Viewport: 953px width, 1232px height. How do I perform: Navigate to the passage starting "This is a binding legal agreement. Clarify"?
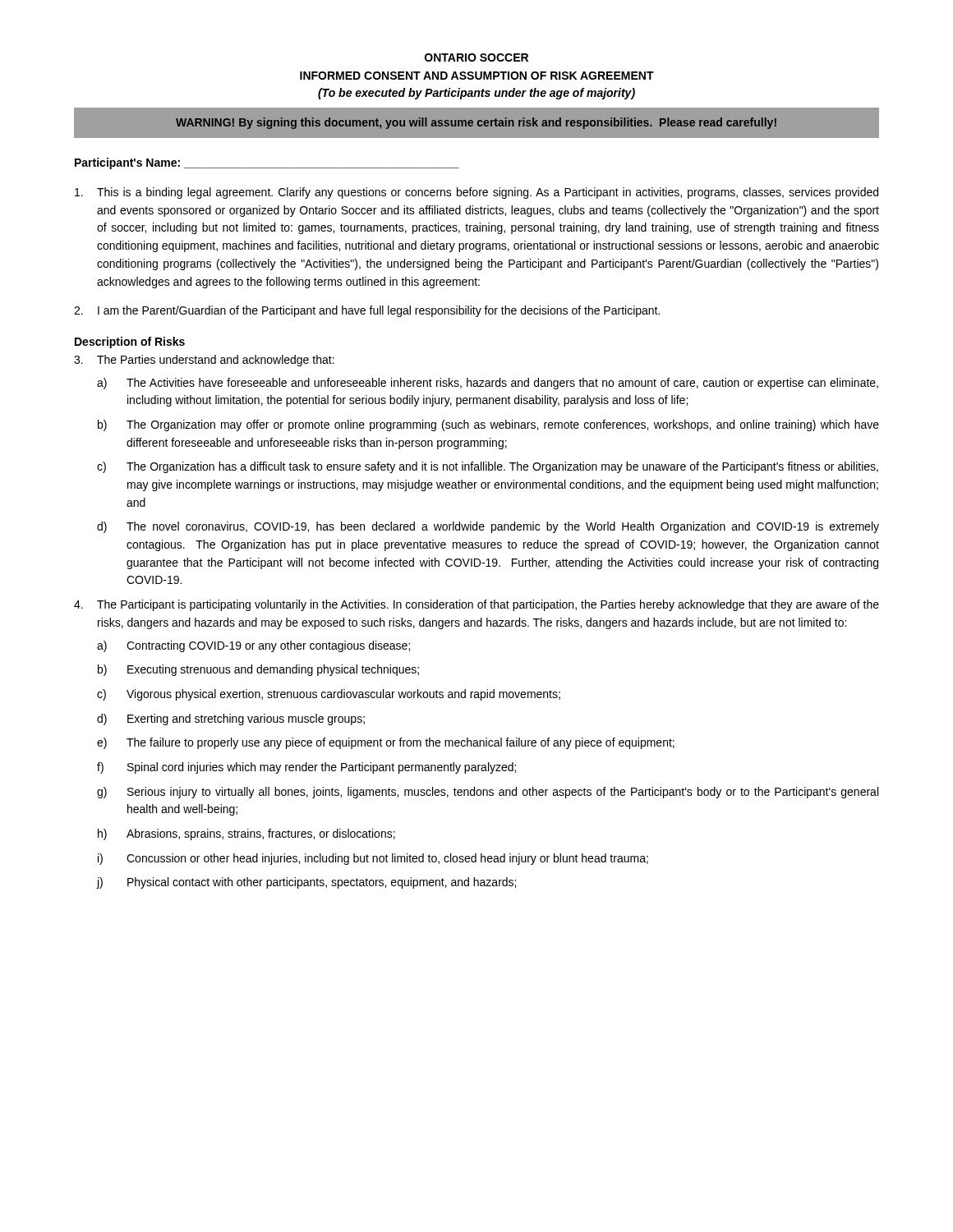pyautogui.click(x=476, y=237)
